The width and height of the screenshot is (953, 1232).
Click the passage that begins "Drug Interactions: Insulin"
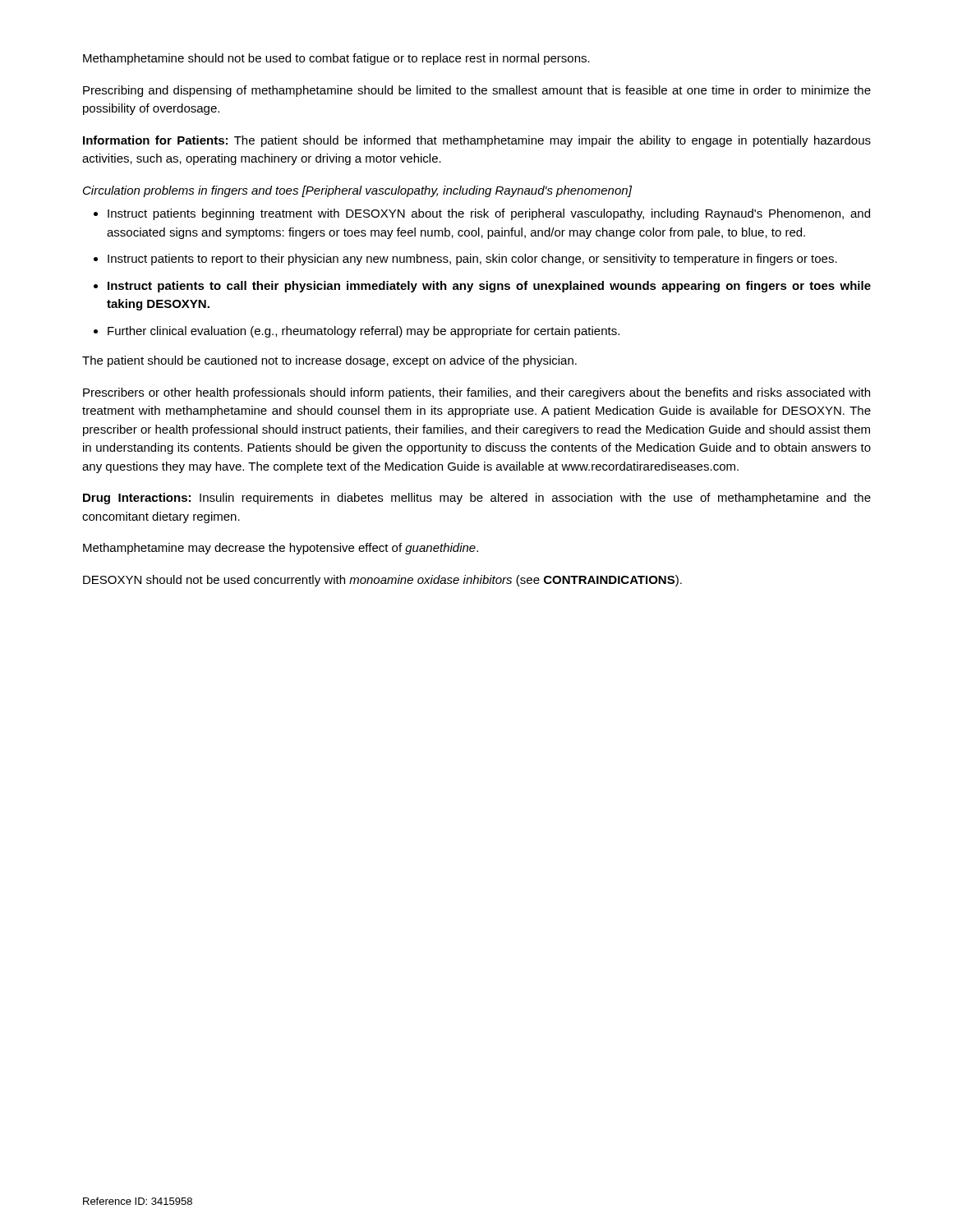[476, 507]
